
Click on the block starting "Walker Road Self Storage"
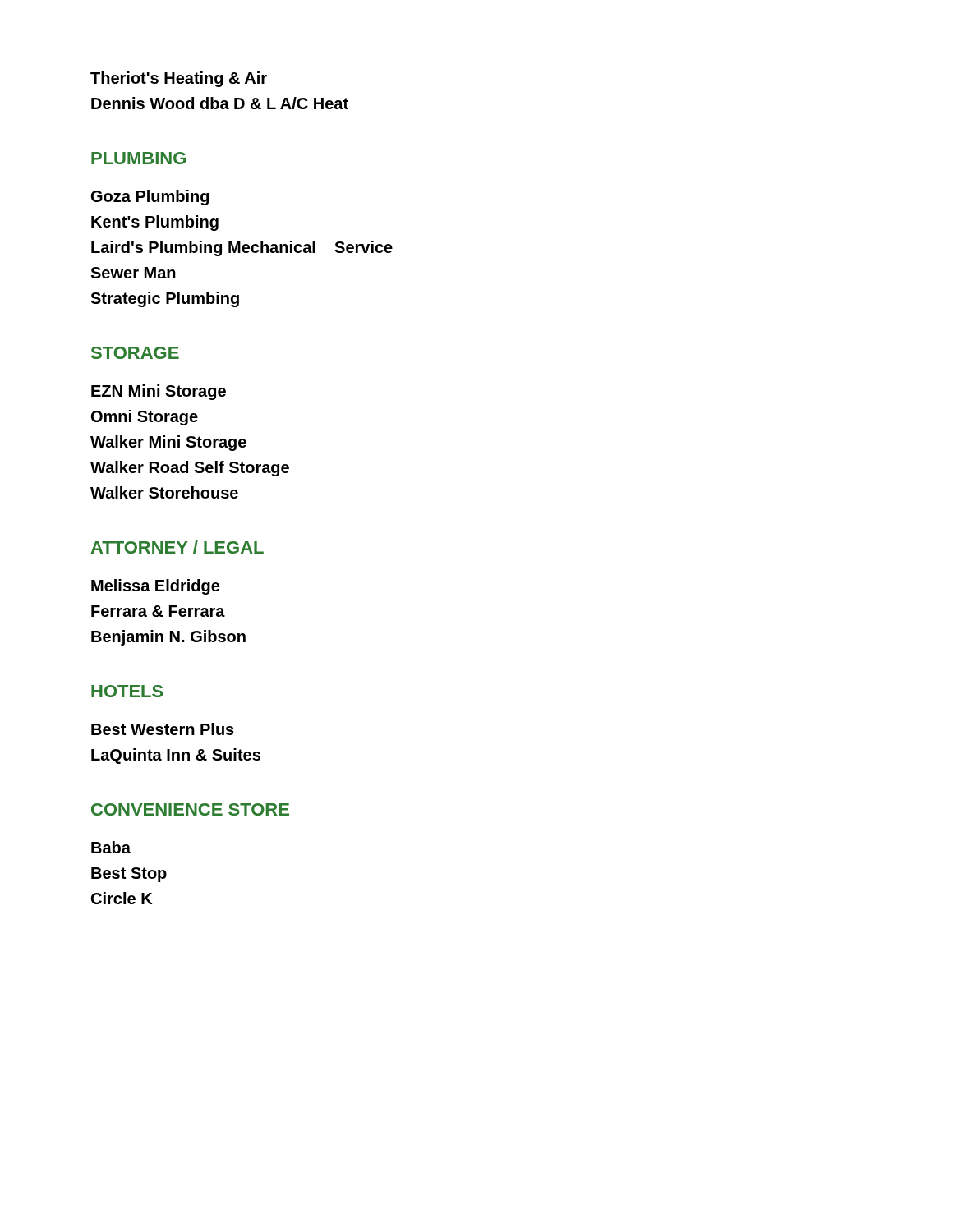coord(190,467)
